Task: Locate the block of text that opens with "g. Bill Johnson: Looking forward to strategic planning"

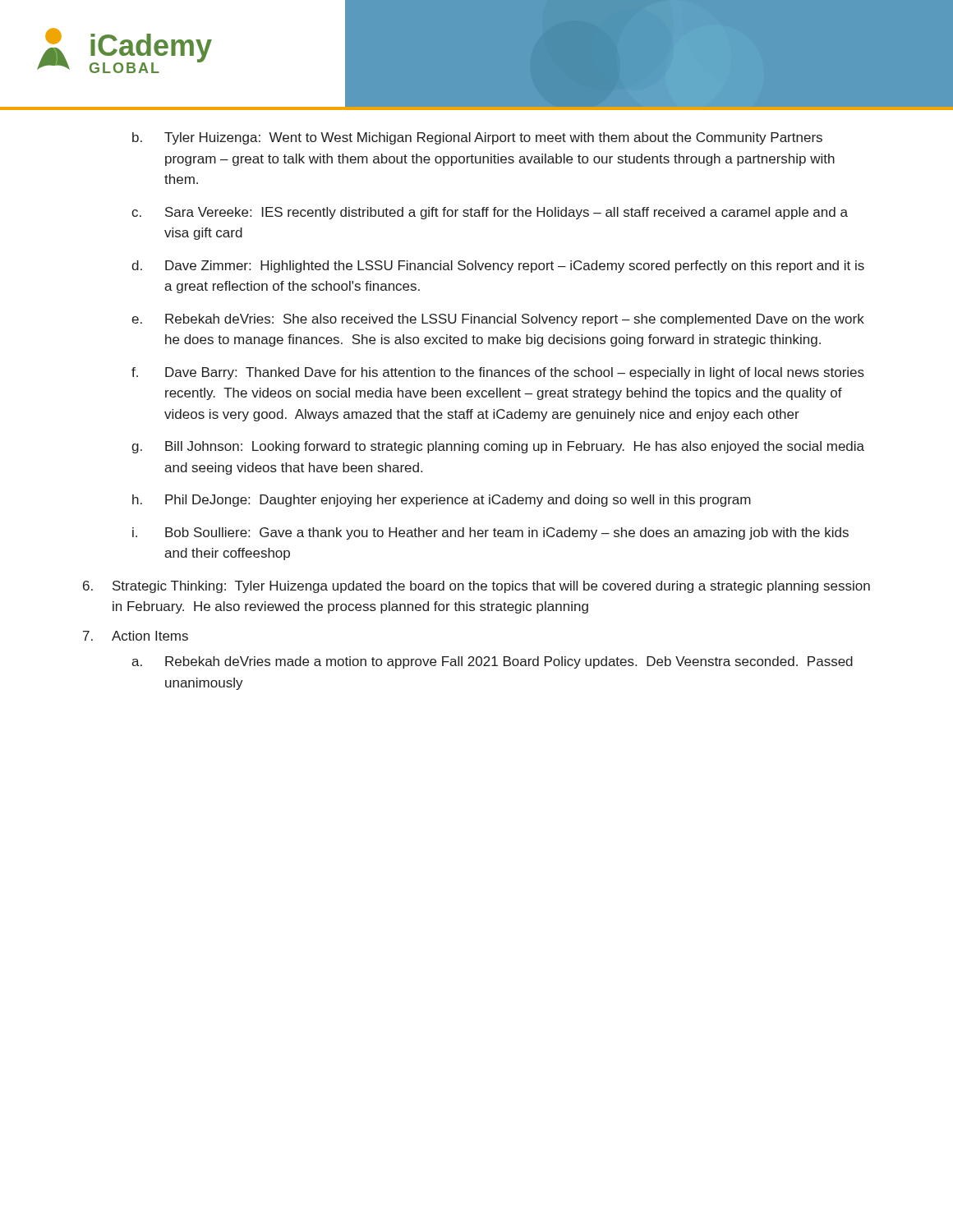Action: (501, 457)
